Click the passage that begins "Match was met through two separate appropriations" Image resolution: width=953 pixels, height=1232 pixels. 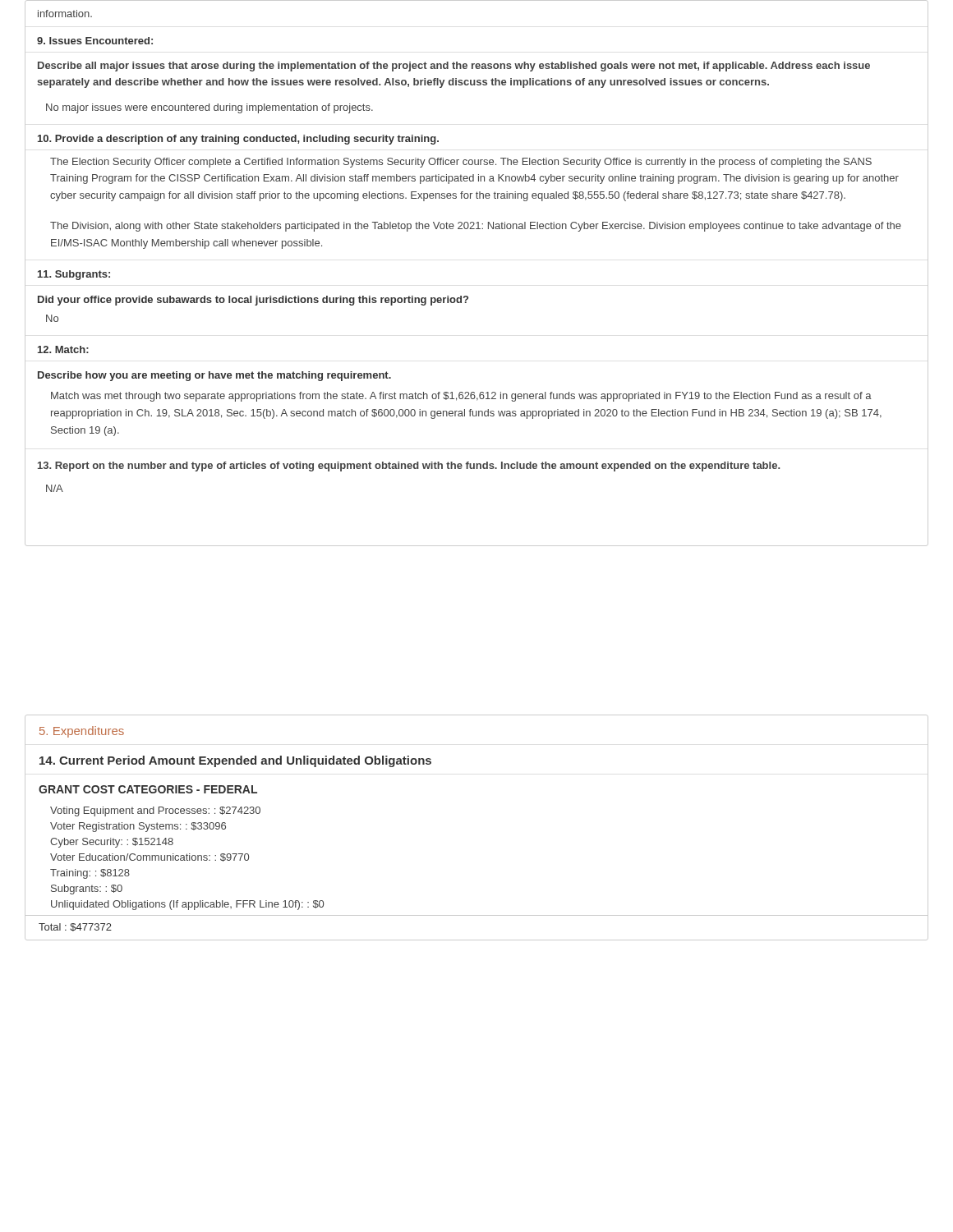[x=466, y=413]
